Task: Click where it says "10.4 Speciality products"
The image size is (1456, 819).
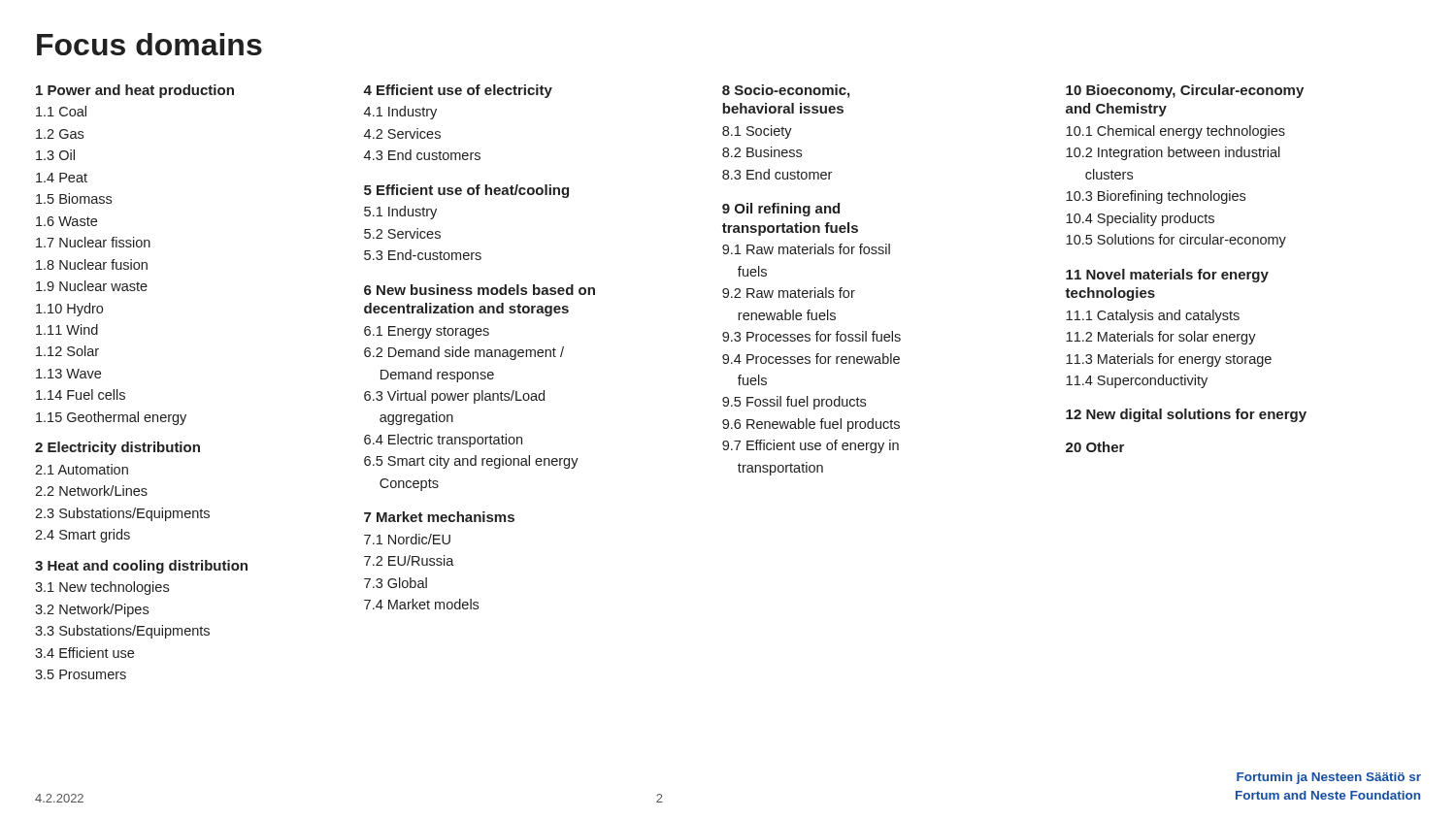Action: coord(1140,218)
